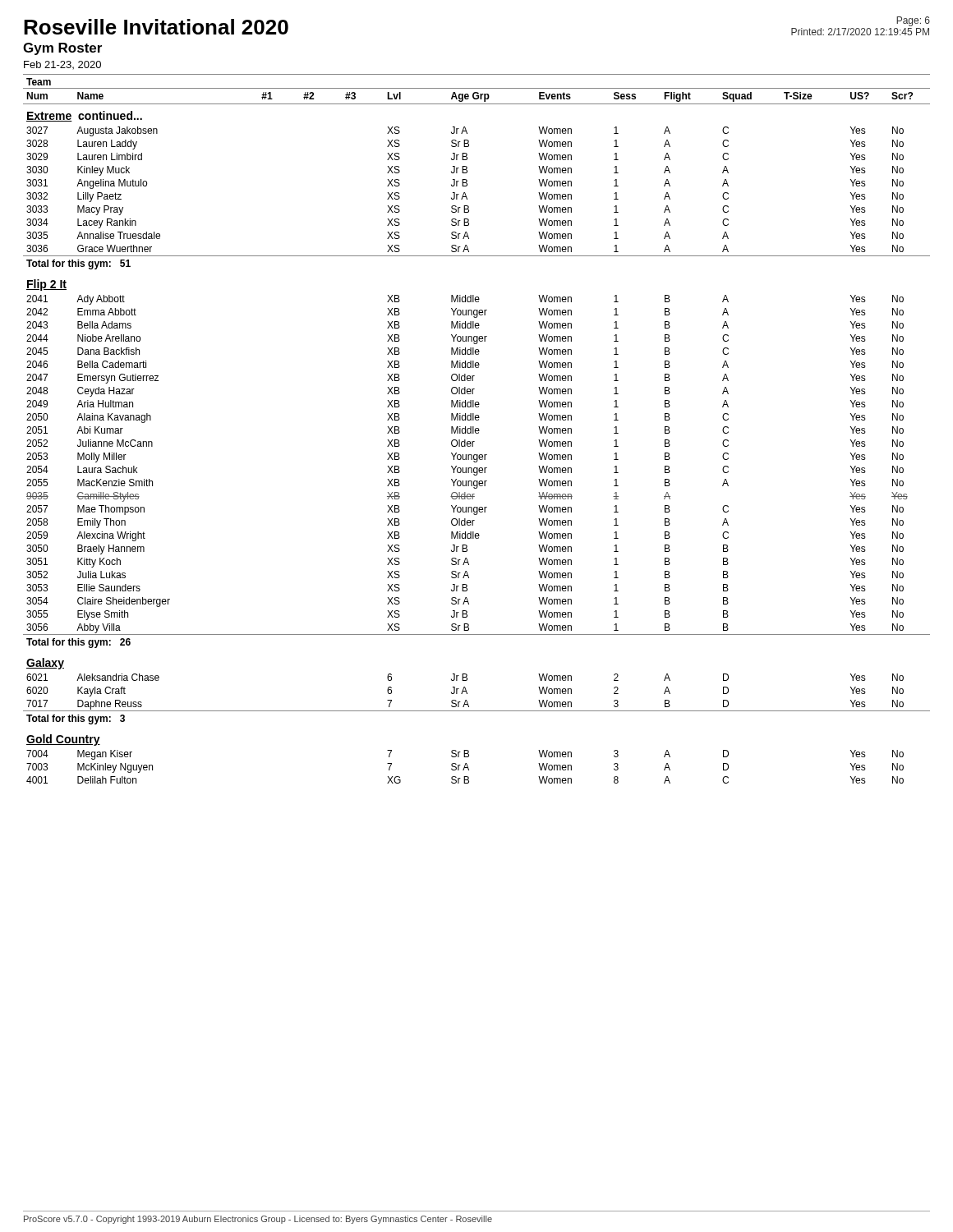This screenshot has width=953, height=1232.
Task: Click a table
Action: click(x=476, y=430)
